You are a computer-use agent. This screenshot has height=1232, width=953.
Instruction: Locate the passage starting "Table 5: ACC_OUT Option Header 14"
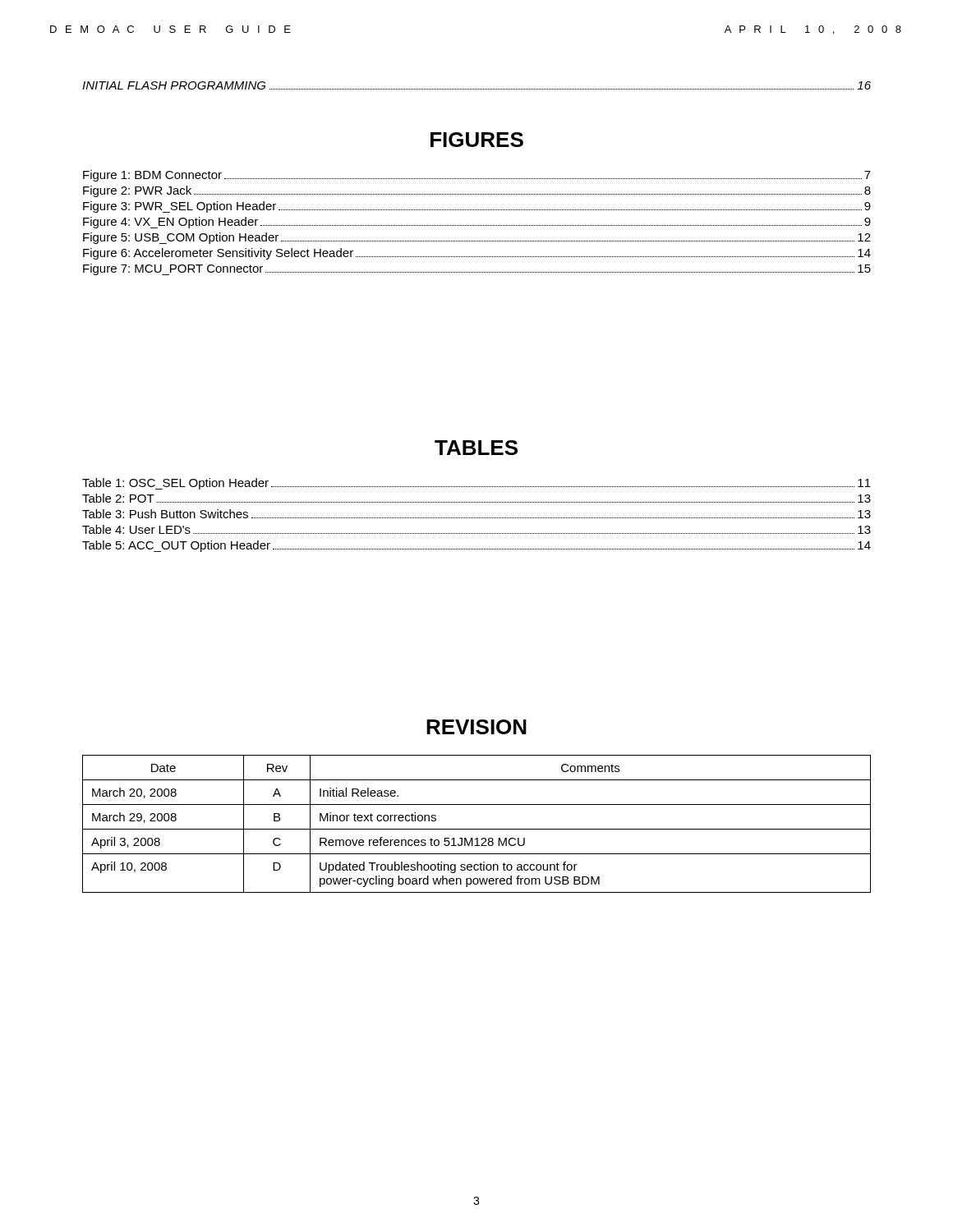[476, 545]
